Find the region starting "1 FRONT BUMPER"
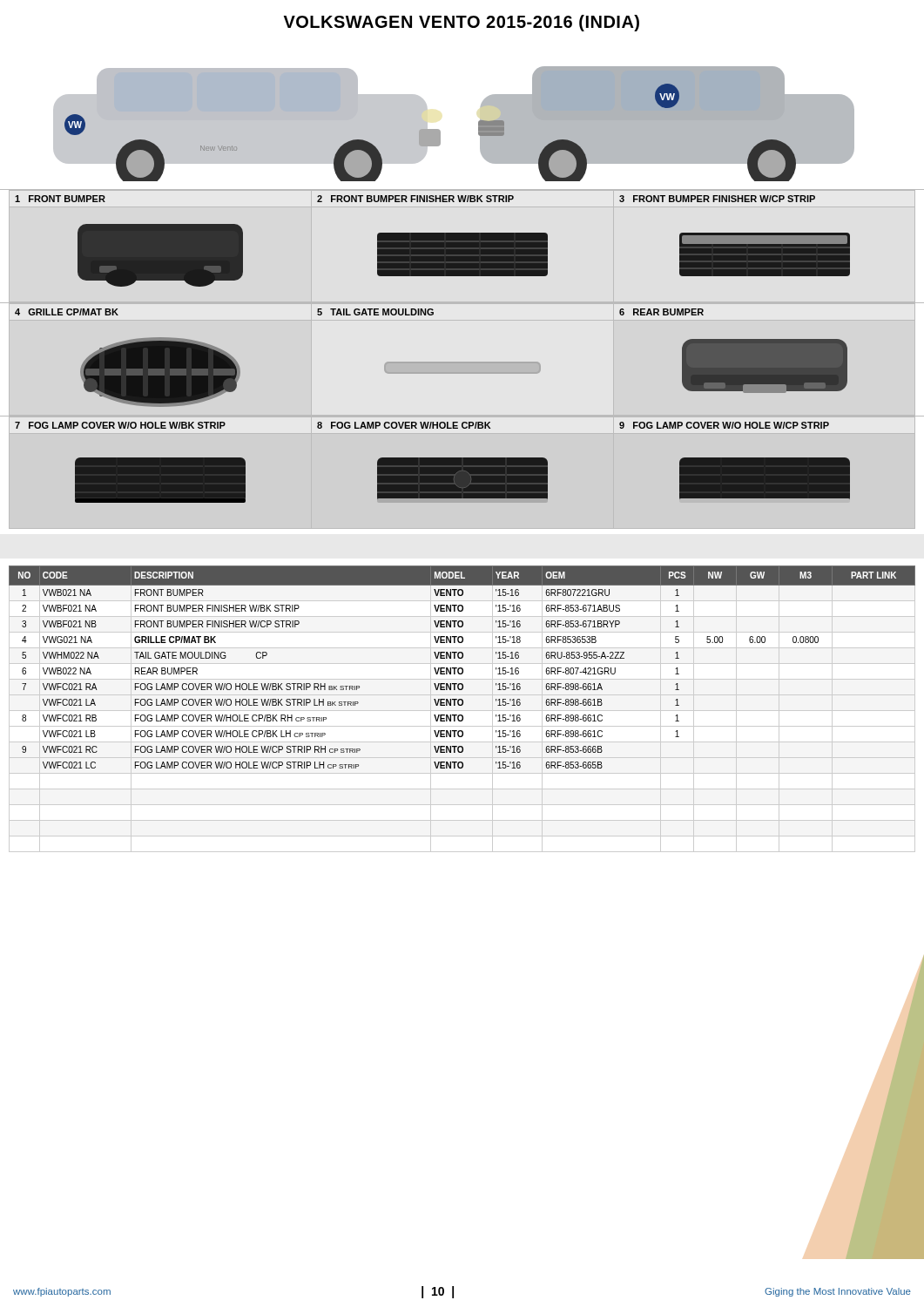Viewport: 924px width, 1307px height. tap(60, 199)
